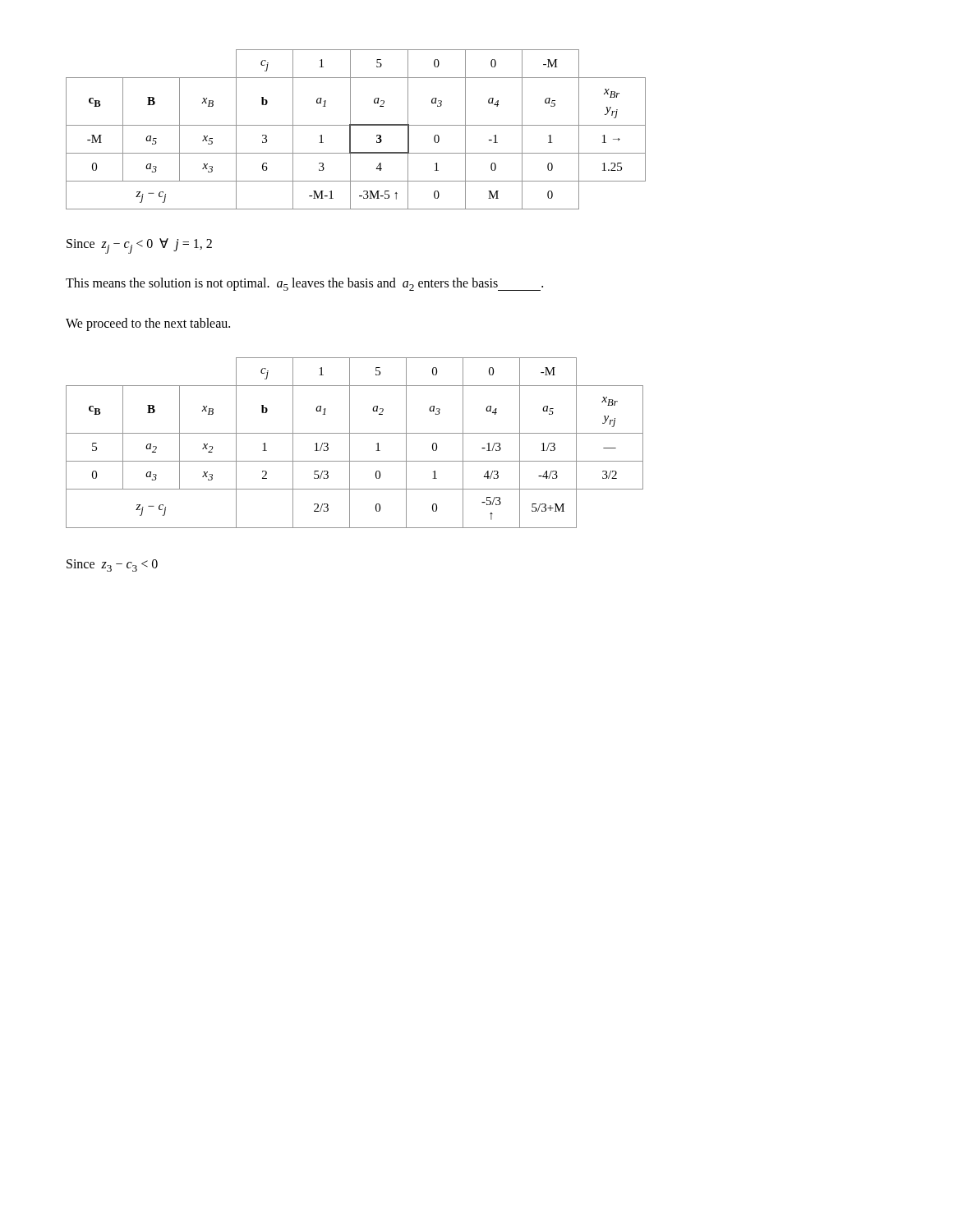The image size is (953, 1232).
Task: Select the text starting "Since zj − cj < 0 ∀ j"
Action: point(139,245)
